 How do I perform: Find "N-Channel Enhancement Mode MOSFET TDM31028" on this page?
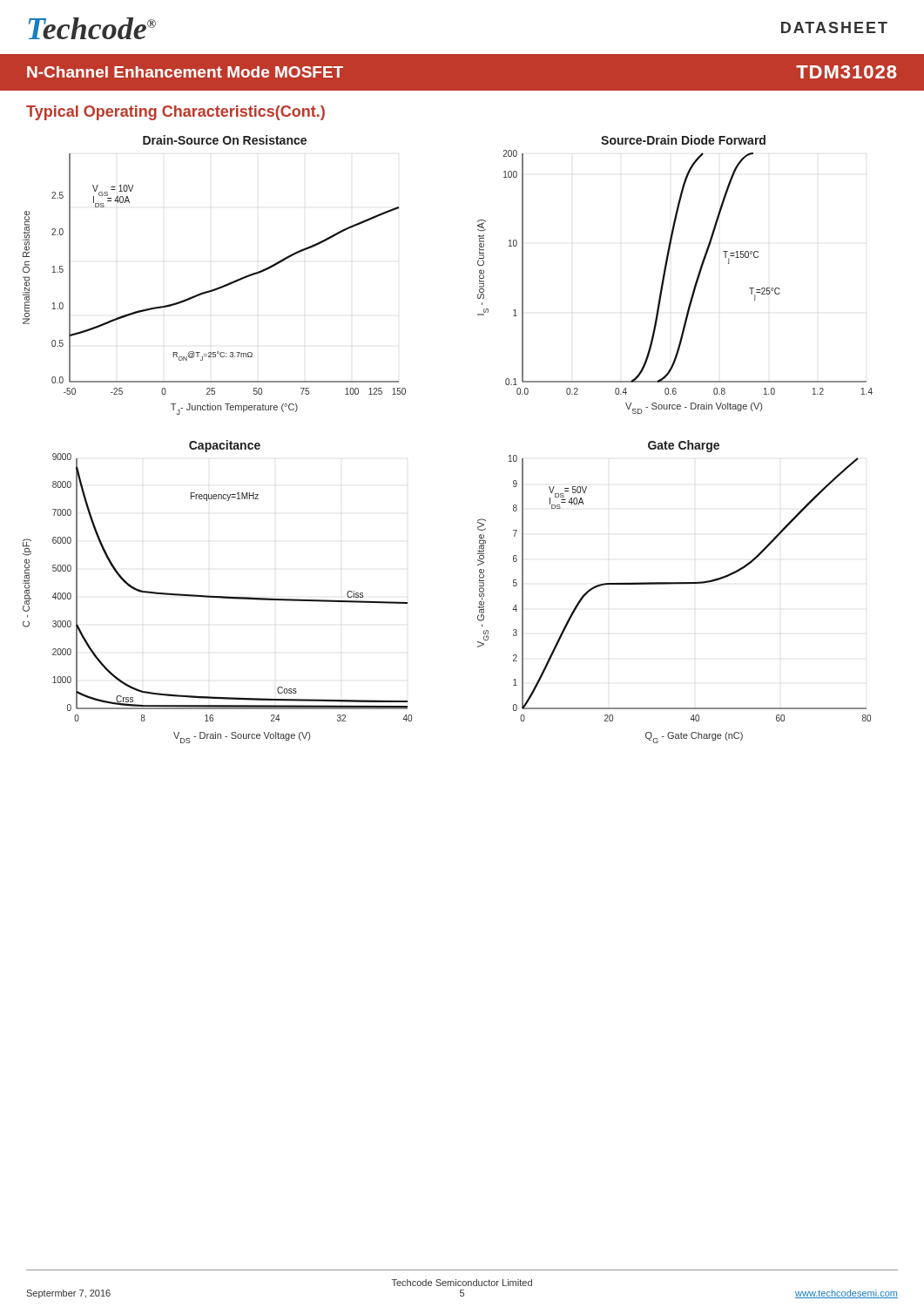(189, 72)
